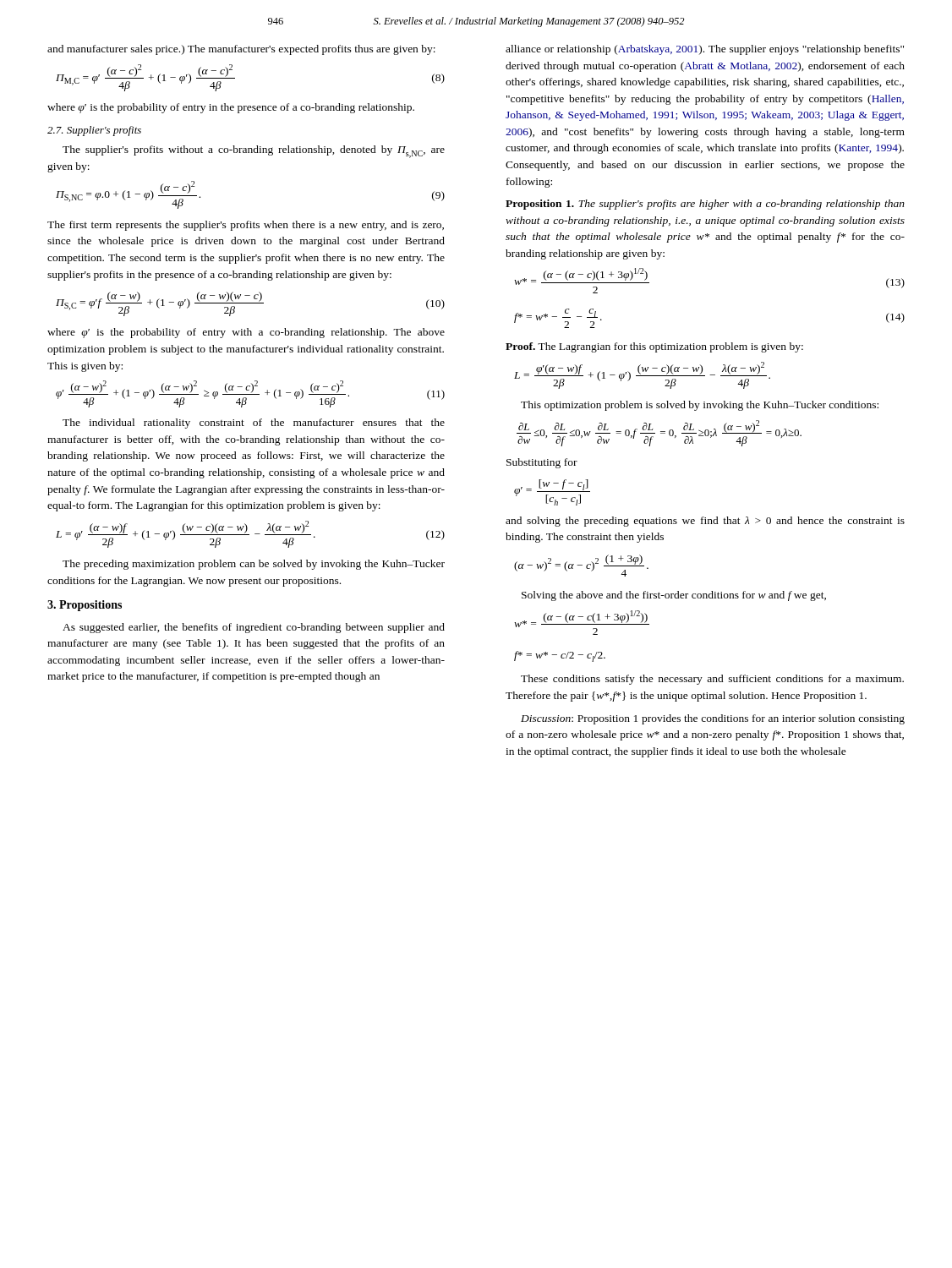This screenshot has width=952, height=1268.
Task: Click on the element starting "and manufacturer sales price.) The manufacturer's expected profits"
Action: (x=246, y=49)
